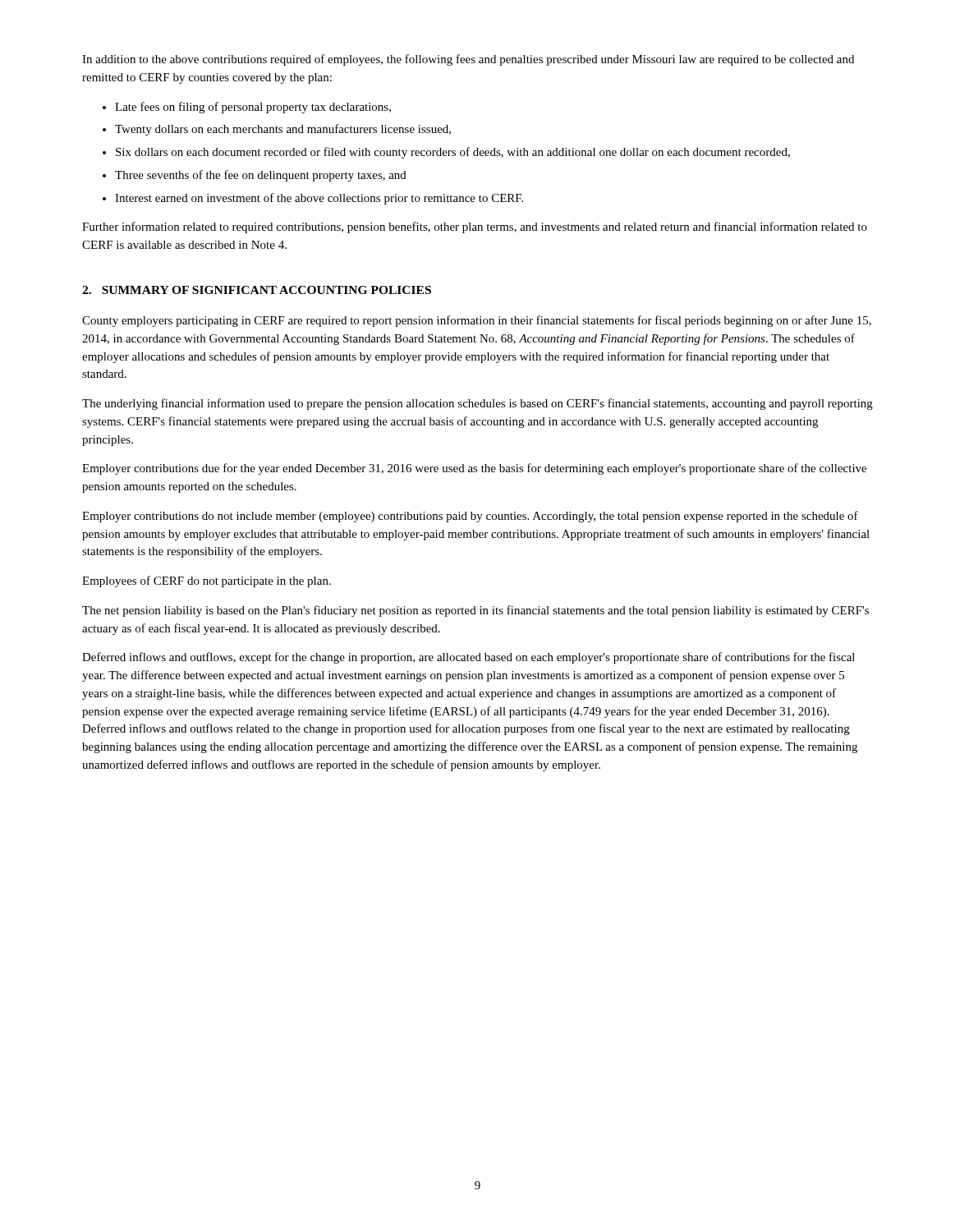The width and height of the screenshot is (955, 1232).
Task: Locate the block of text that opens with "Six dollars on"
Action: [x=494, y=153]
